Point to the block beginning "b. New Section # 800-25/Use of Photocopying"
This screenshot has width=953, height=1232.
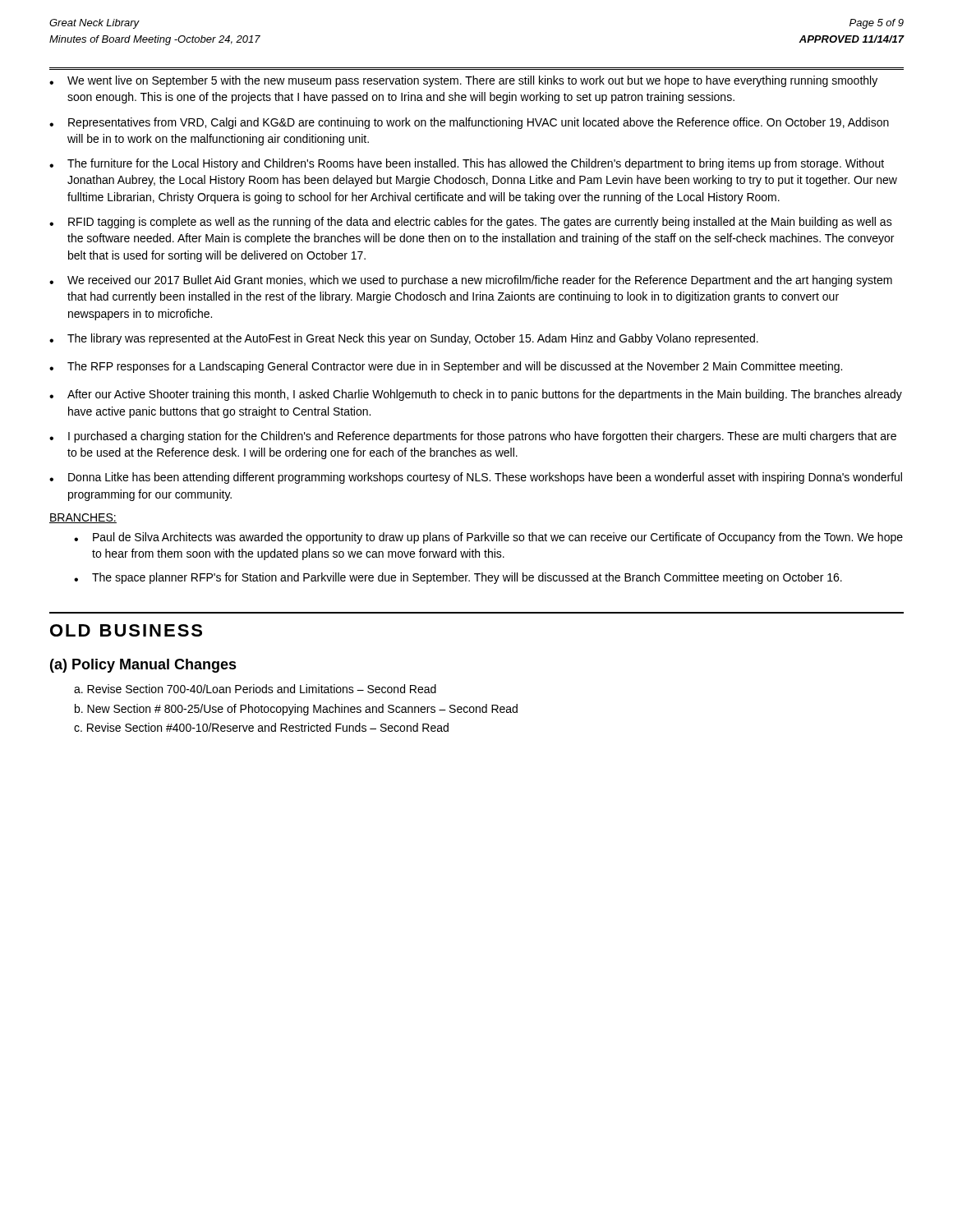(296, 708)
